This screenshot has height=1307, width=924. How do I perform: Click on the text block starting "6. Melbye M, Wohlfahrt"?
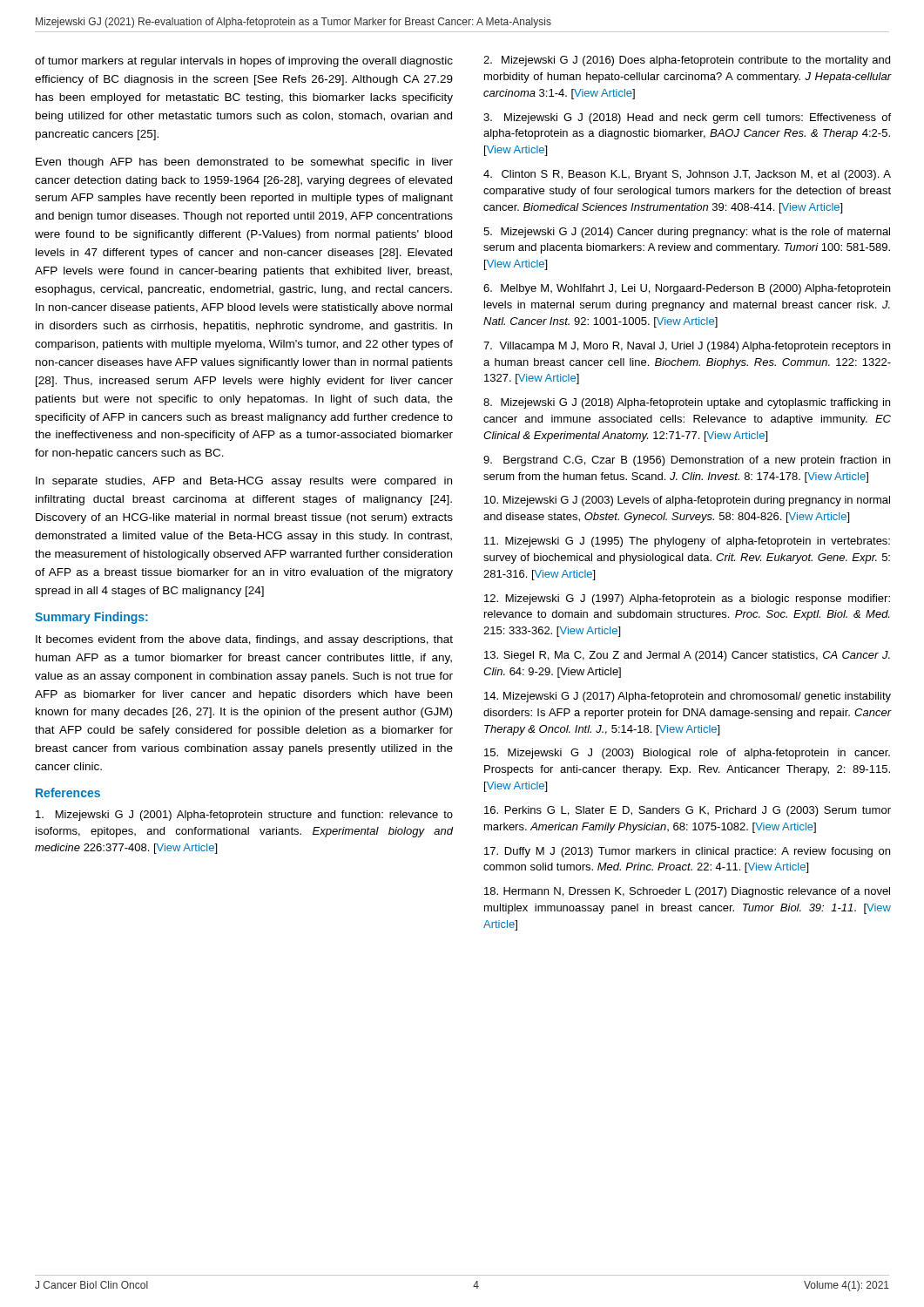(687, 304)
